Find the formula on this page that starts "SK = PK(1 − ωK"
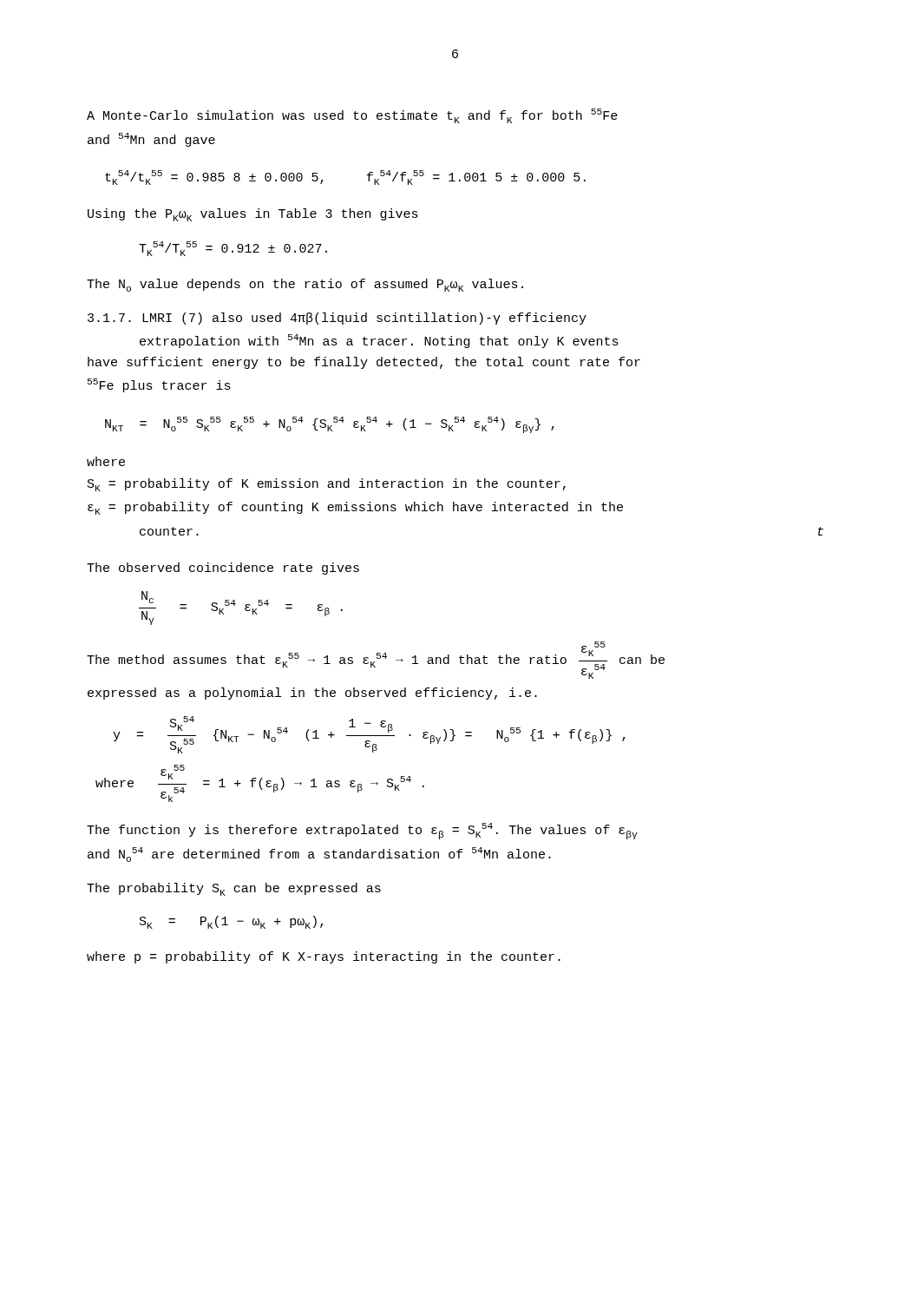 pos(233,923)
